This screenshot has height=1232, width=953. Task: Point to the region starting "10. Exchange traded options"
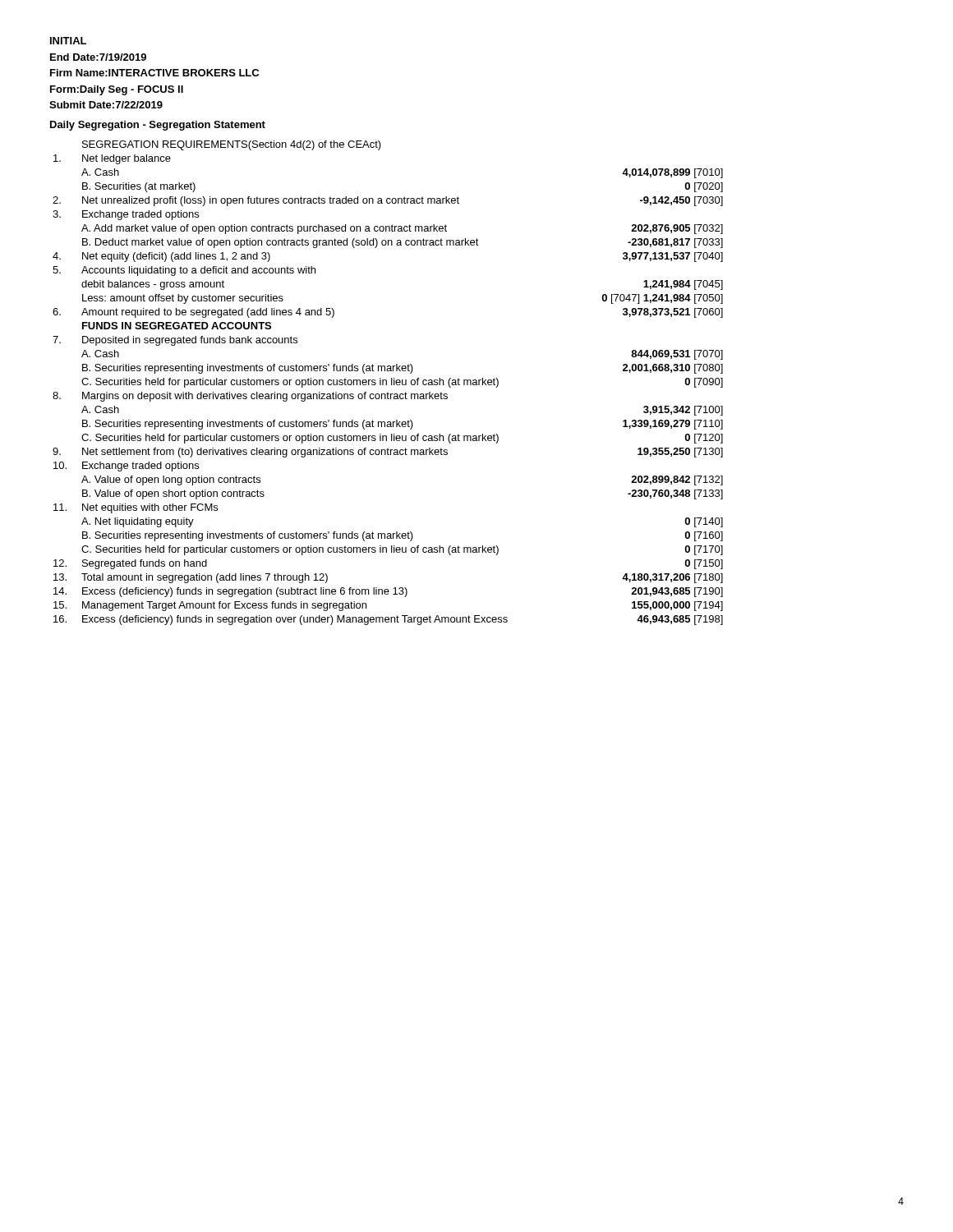[126, 467]
